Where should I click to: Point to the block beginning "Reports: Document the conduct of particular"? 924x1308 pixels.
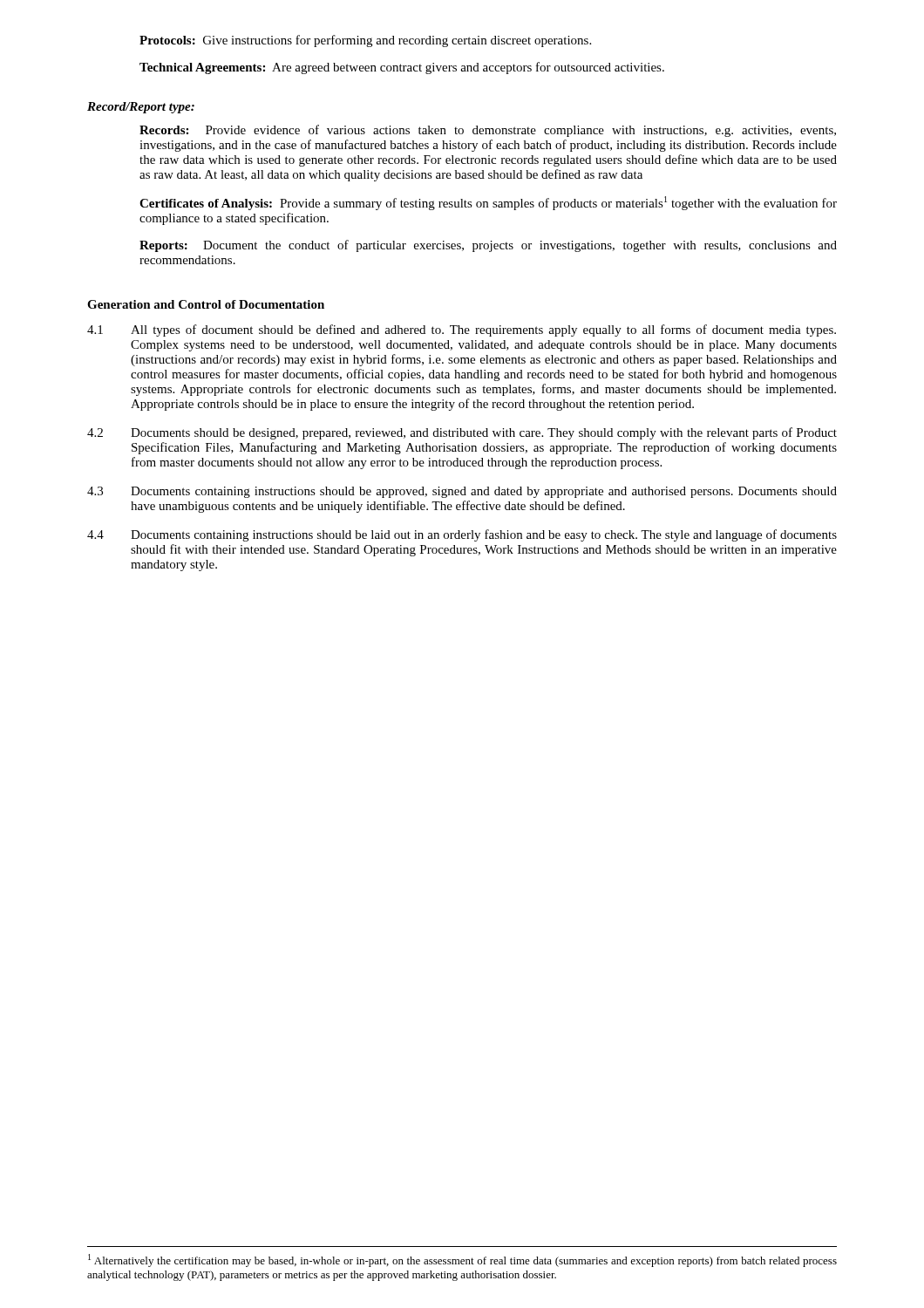coord(488,252)
